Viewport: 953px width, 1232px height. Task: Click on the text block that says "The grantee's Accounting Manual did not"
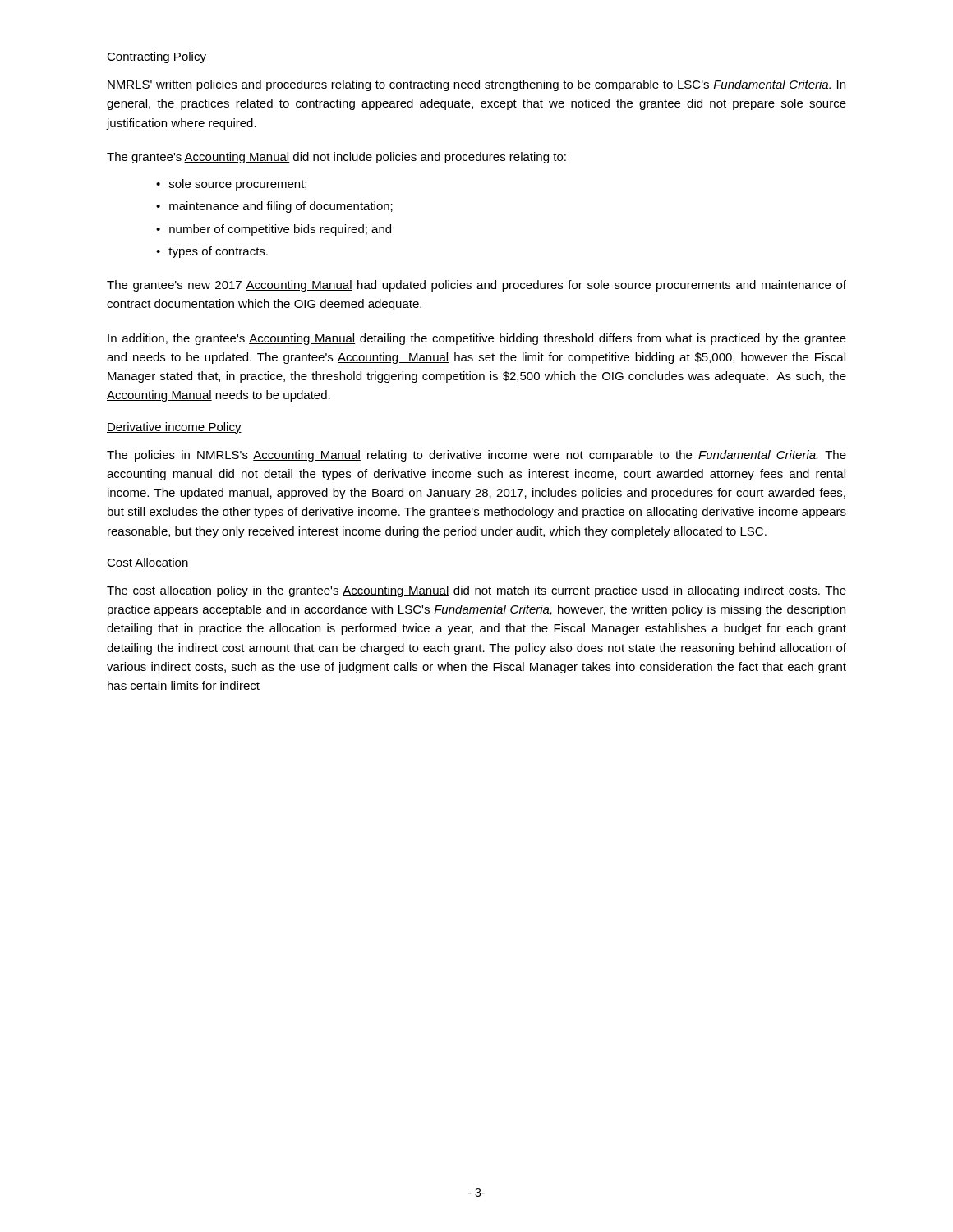pos(337,156)
